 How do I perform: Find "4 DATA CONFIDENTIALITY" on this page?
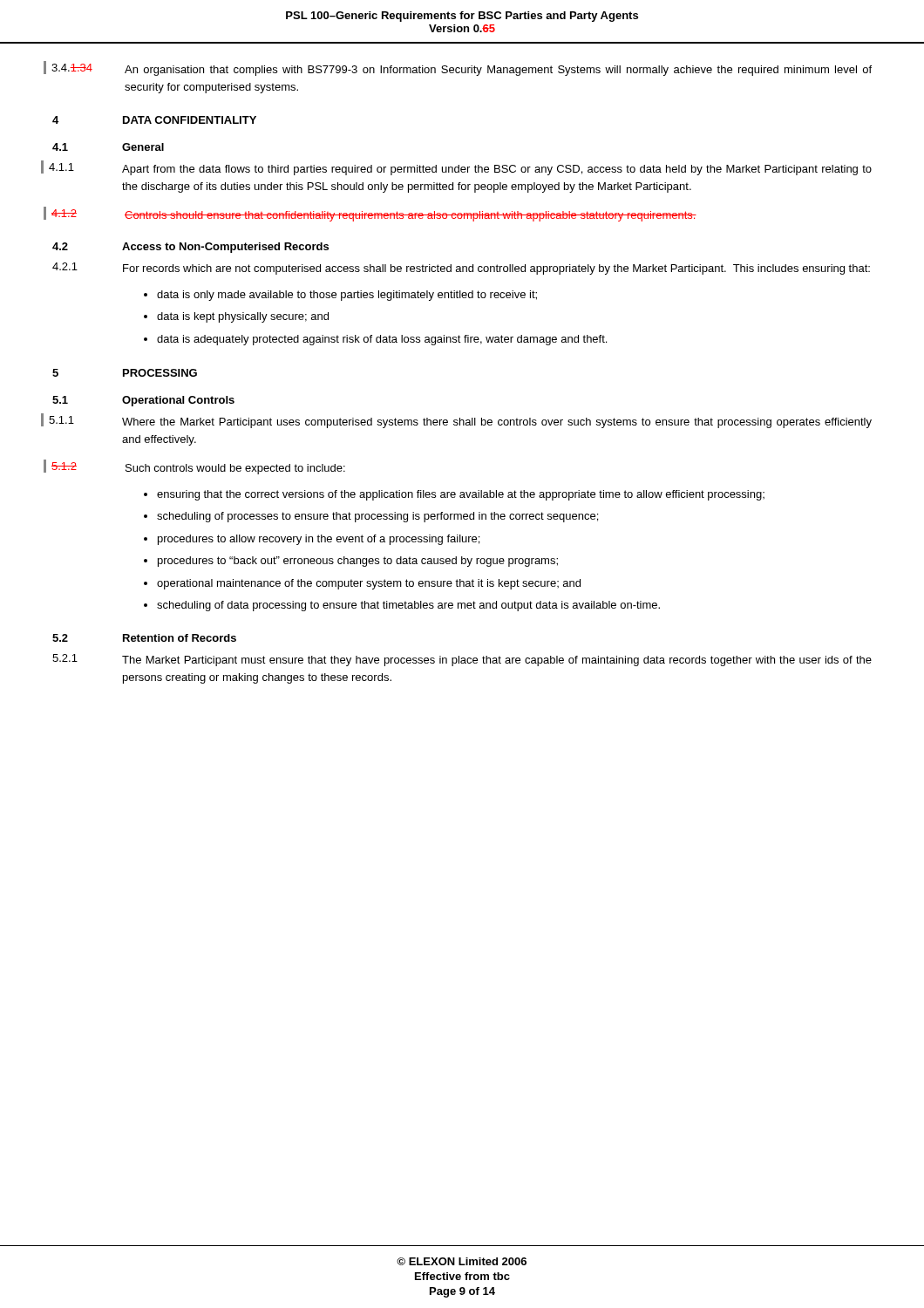pyautogui.click(x=154, y=120)
